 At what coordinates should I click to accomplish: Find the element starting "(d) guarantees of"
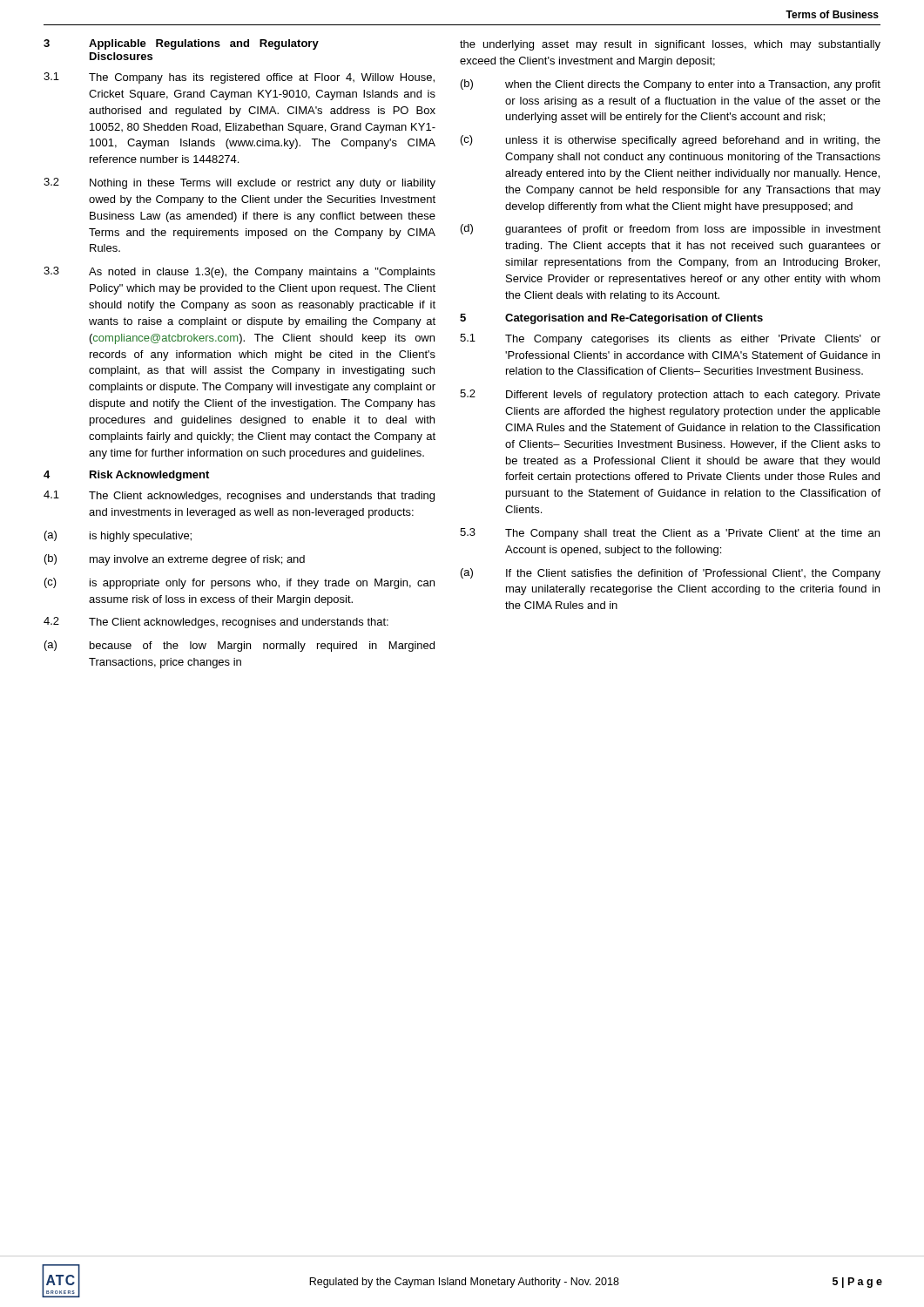pyautogui.click(x=670, y=263)
